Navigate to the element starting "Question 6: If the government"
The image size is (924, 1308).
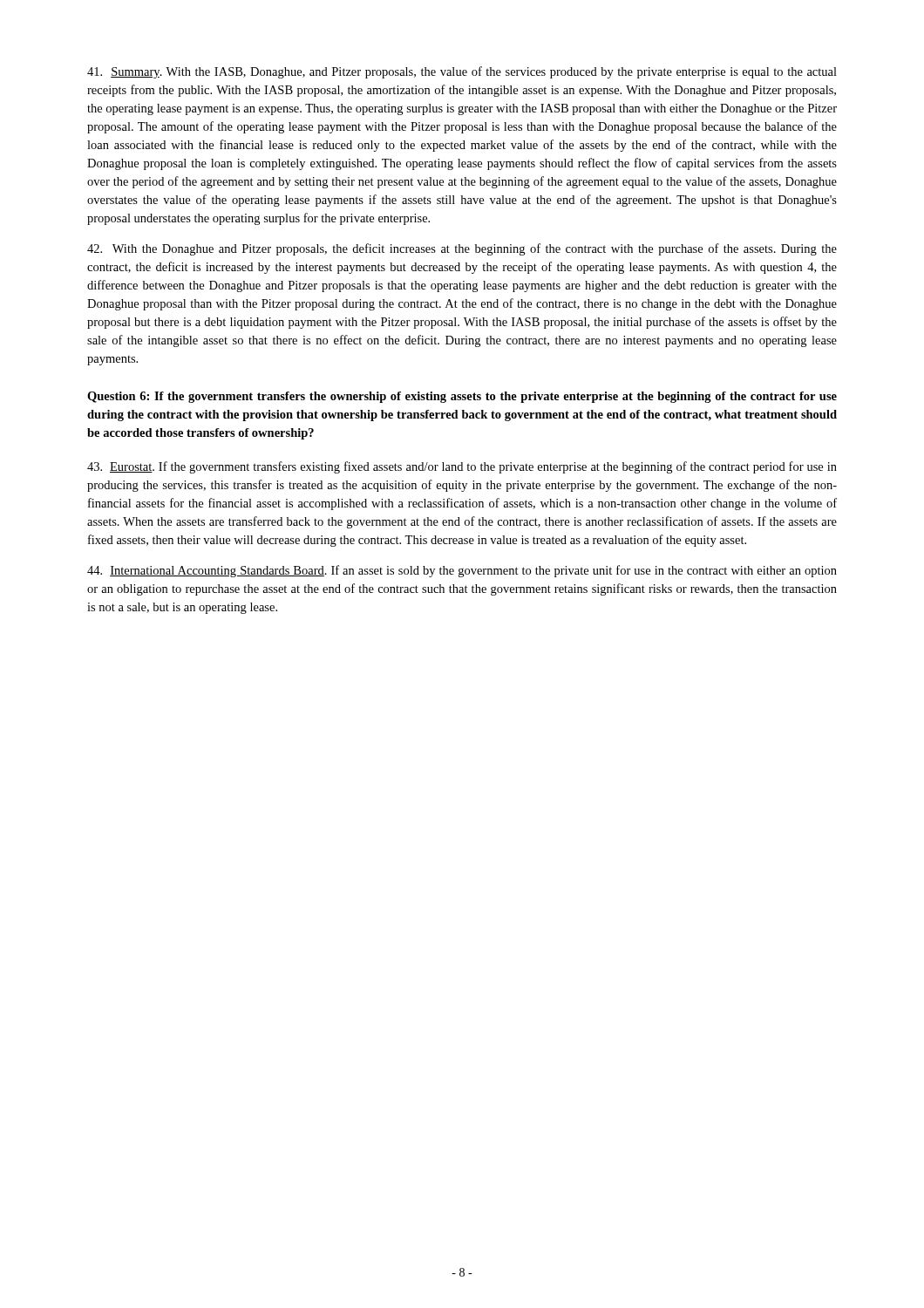(x=462, y=415)
